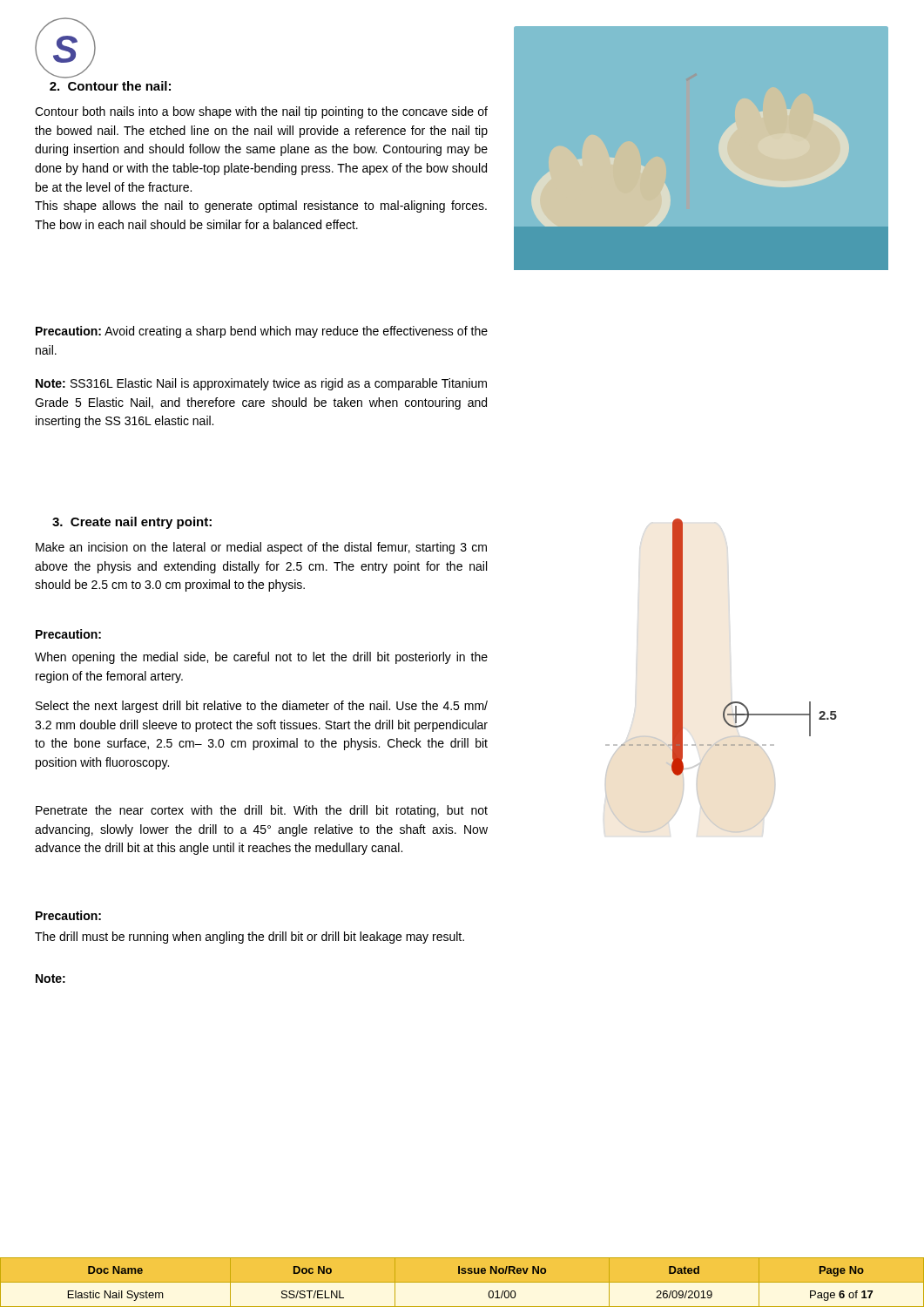Image resolution: width=924 pixels, height=1307 pixels.
Task: Locate the logo
Action: pos(65,48)
